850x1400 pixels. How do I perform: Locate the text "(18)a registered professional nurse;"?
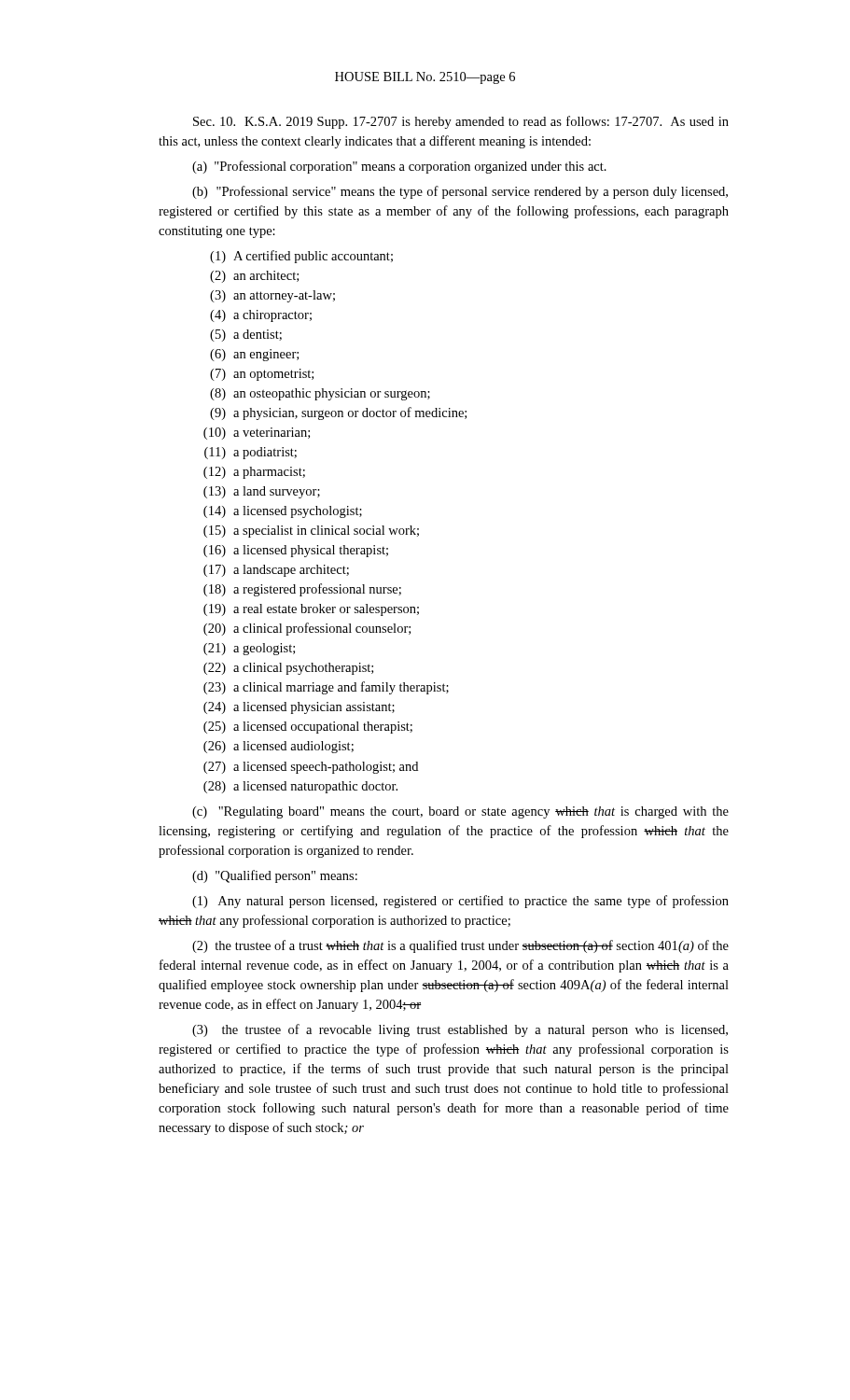pos(297,590)
